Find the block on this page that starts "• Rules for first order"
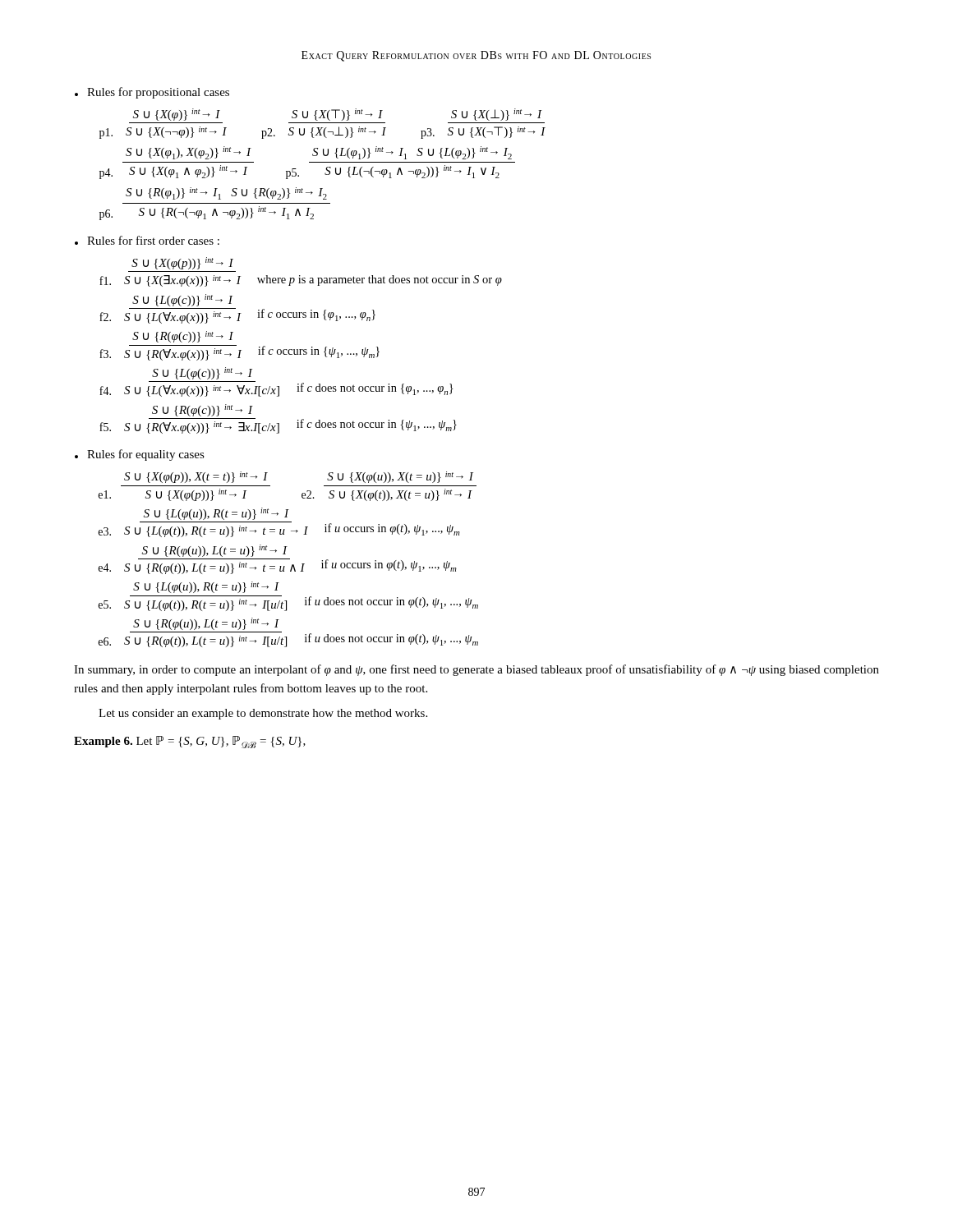Image resolution: width=953 pixels, height=1232 pixels. [x=147, y=240]
